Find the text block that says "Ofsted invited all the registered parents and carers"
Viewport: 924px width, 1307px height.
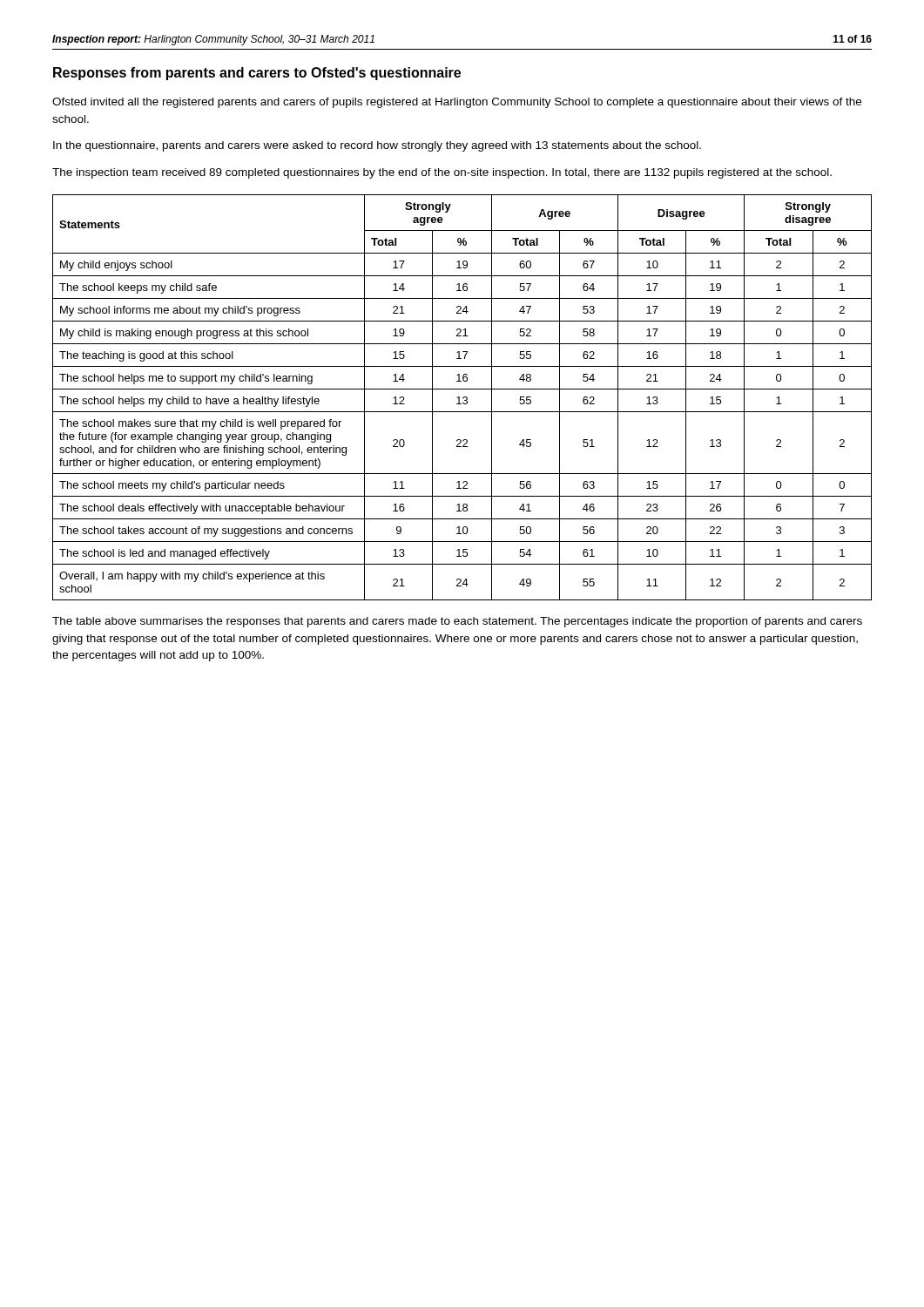coord(457,110)
